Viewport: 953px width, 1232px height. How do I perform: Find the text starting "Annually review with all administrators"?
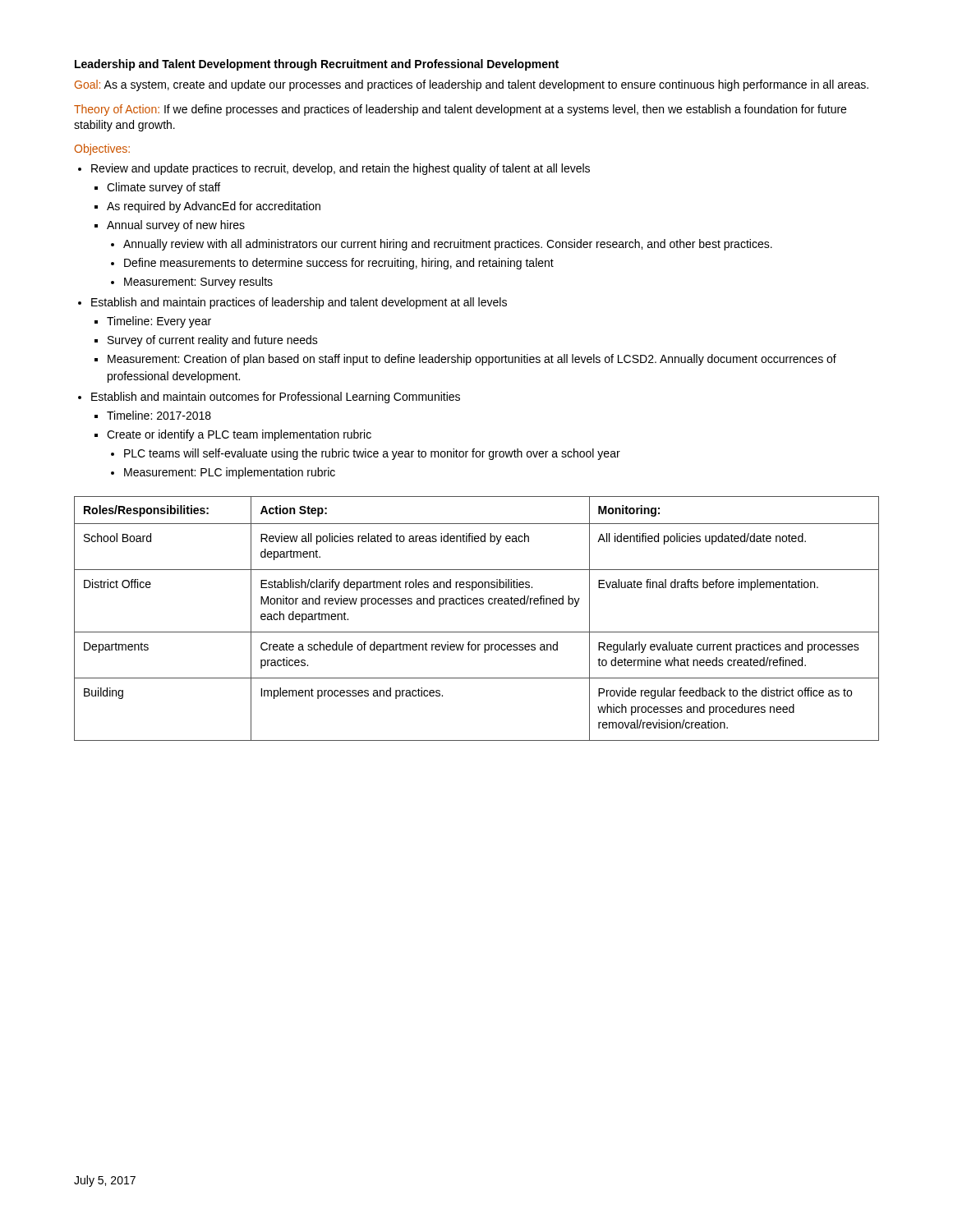point(448,244)
